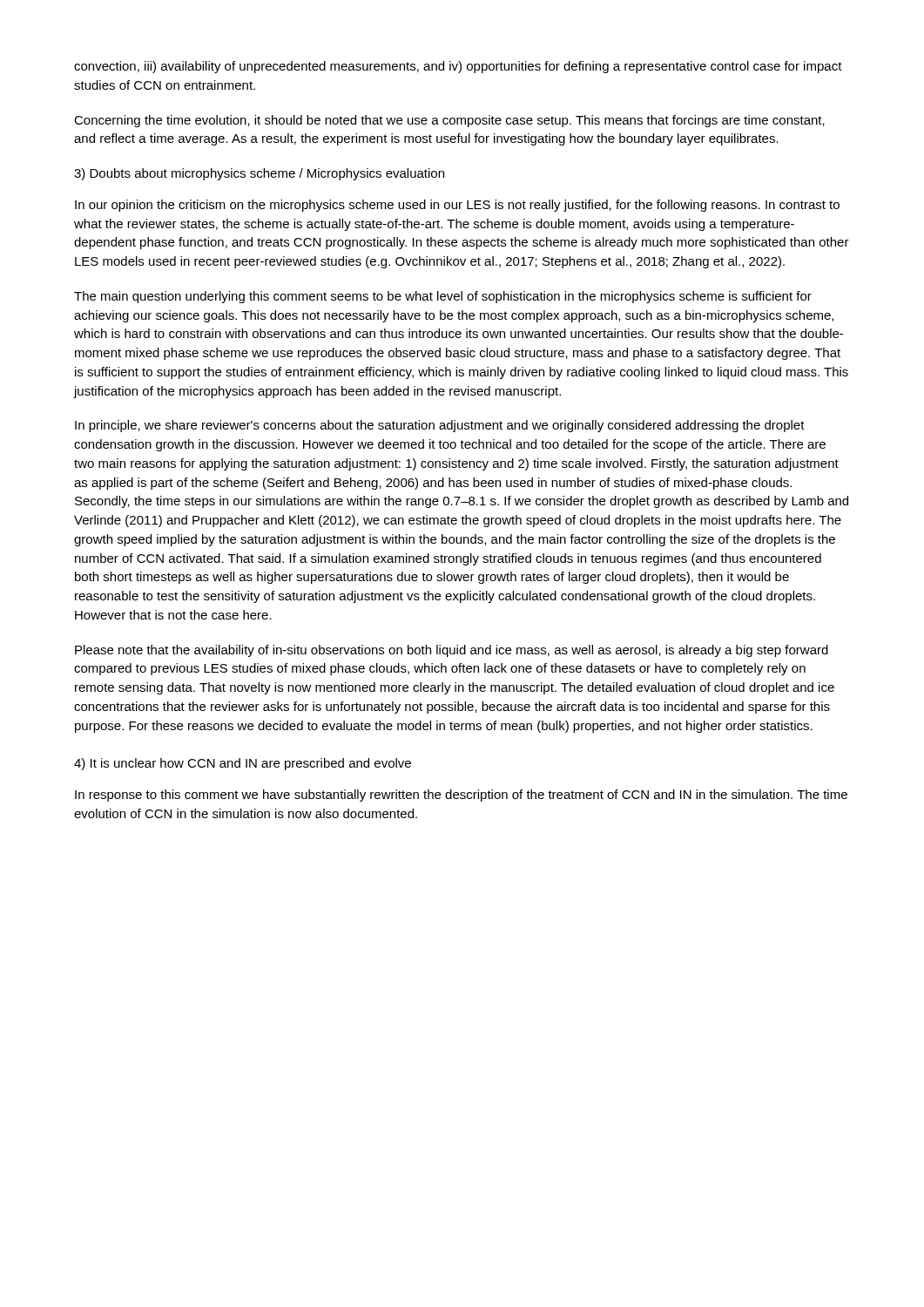Find the section header on this page that starts "4) It is unclear"

[x=243, y=763]
